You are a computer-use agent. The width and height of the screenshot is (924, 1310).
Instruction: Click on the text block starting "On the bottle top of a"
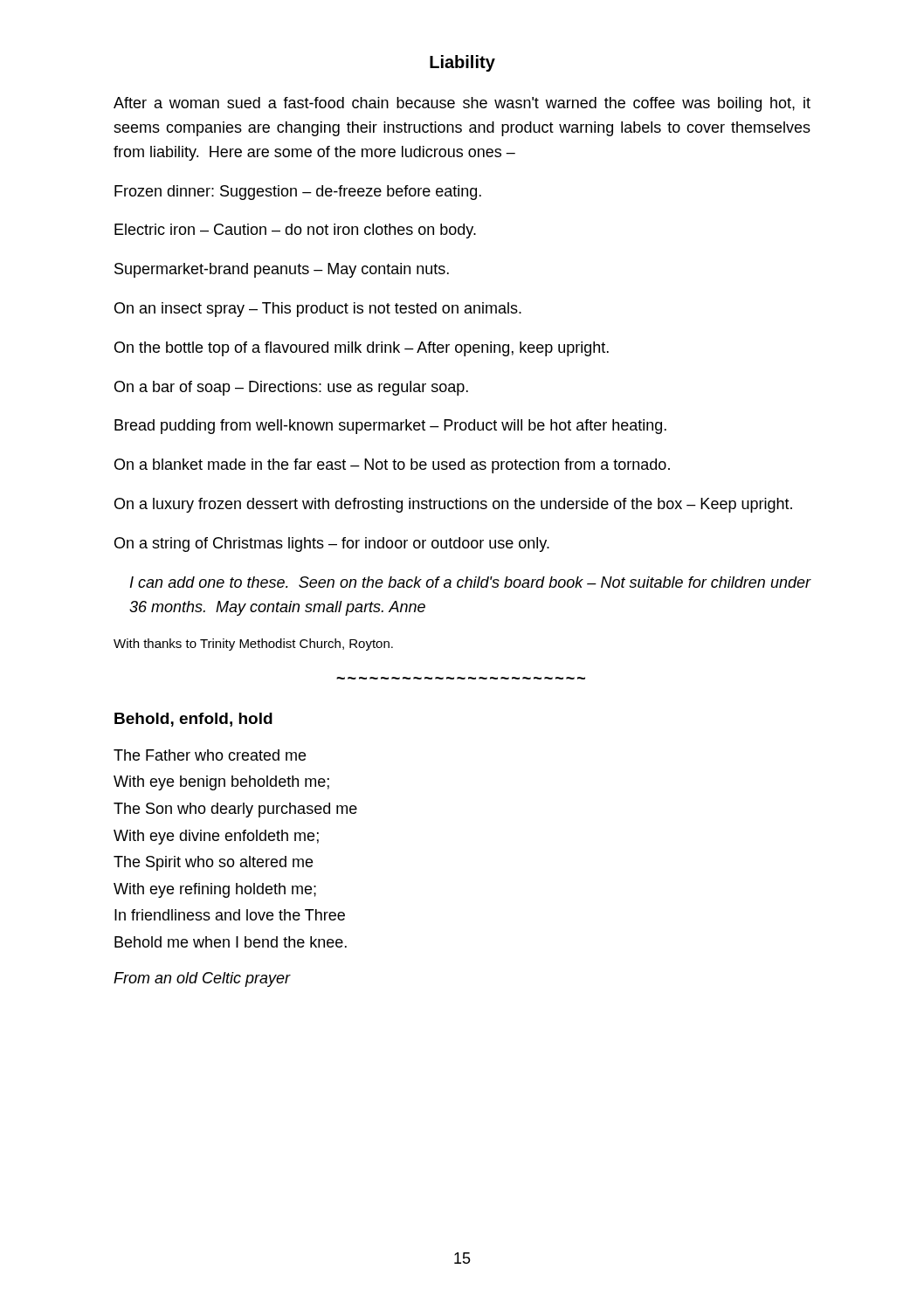pos(362,347)
